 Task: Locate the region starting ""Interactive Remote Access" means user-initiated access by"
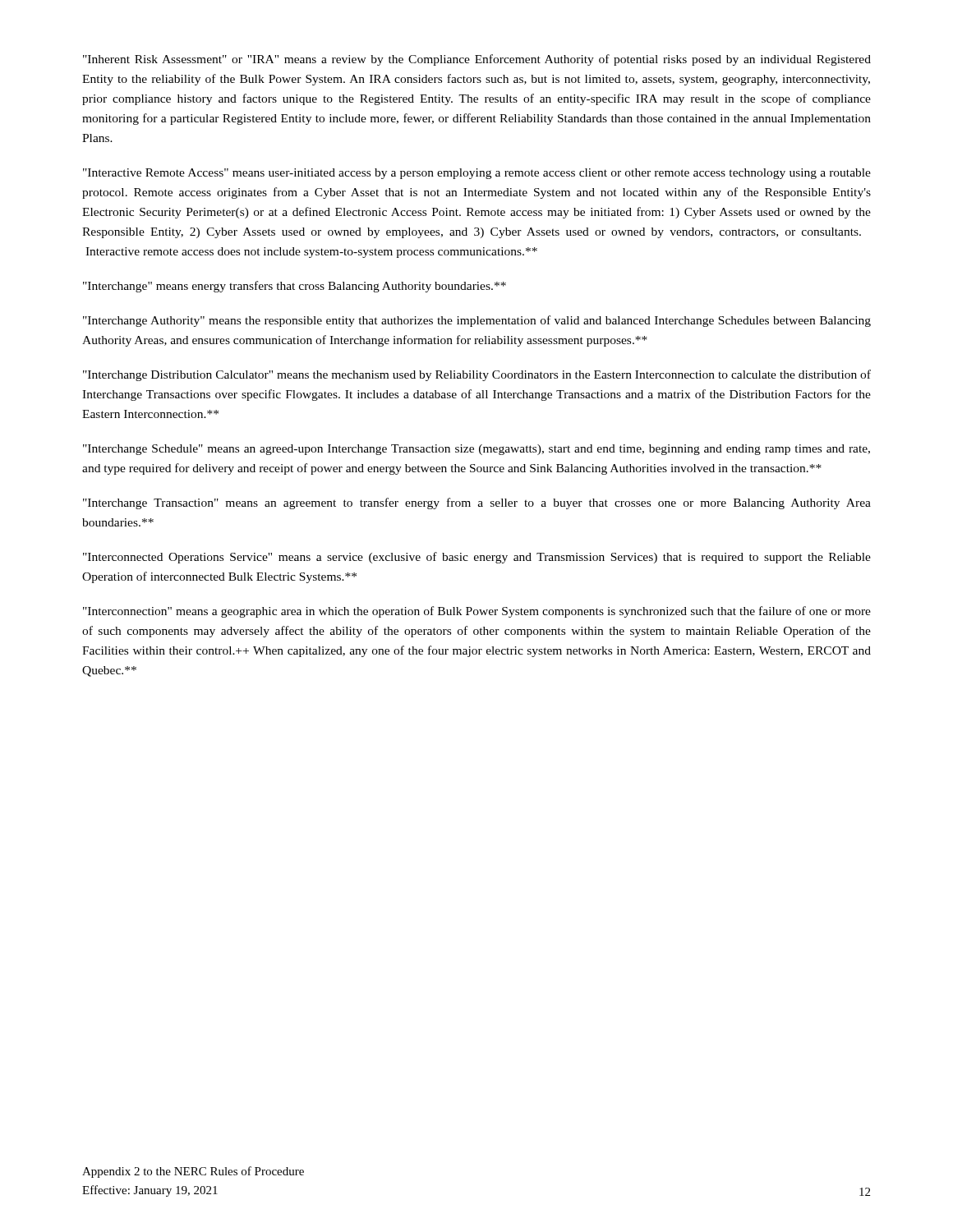(x=476, y=212)
